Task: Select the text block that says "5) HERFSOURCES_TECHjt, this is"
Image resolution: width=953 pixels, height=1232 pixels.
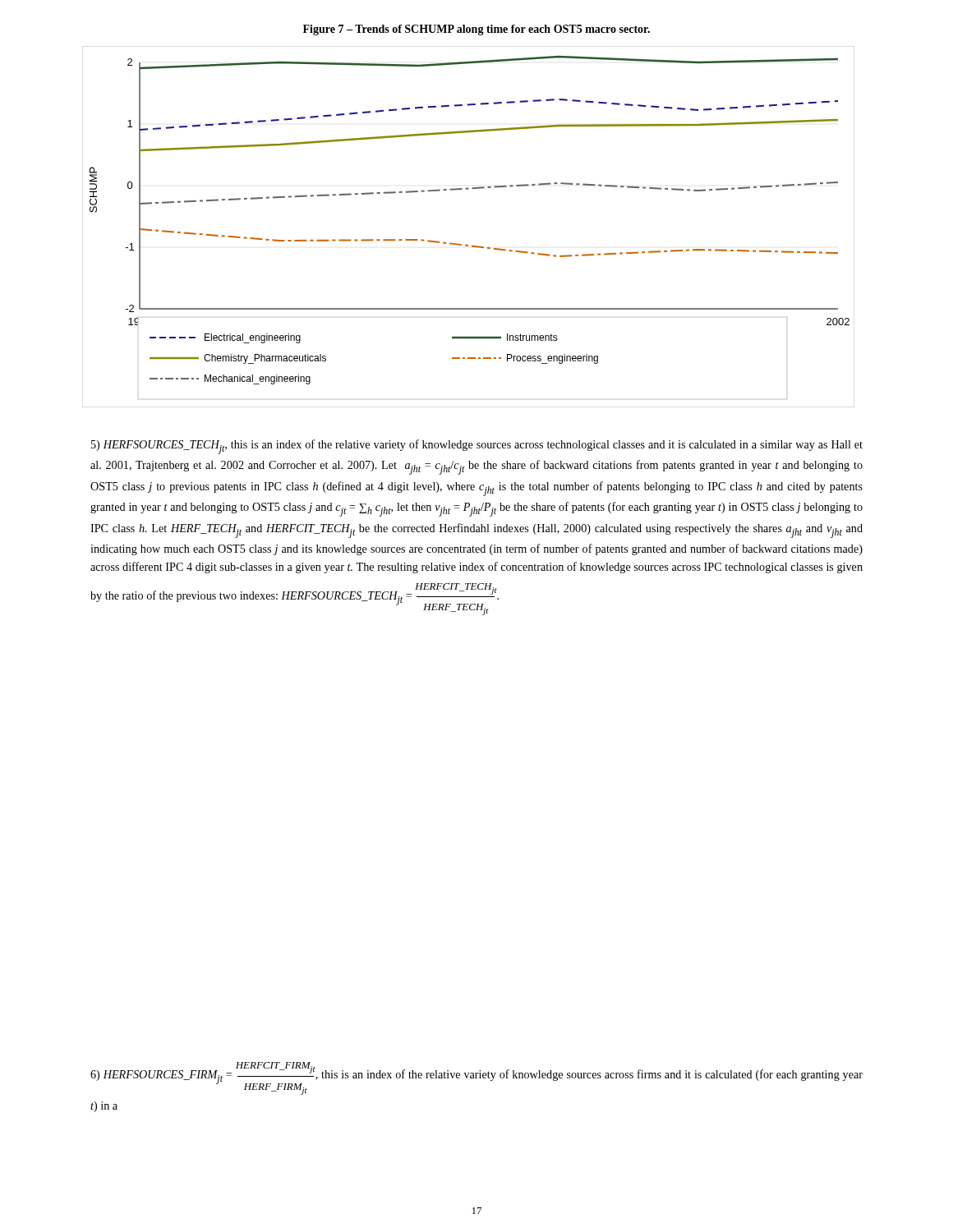Action: 476,526
